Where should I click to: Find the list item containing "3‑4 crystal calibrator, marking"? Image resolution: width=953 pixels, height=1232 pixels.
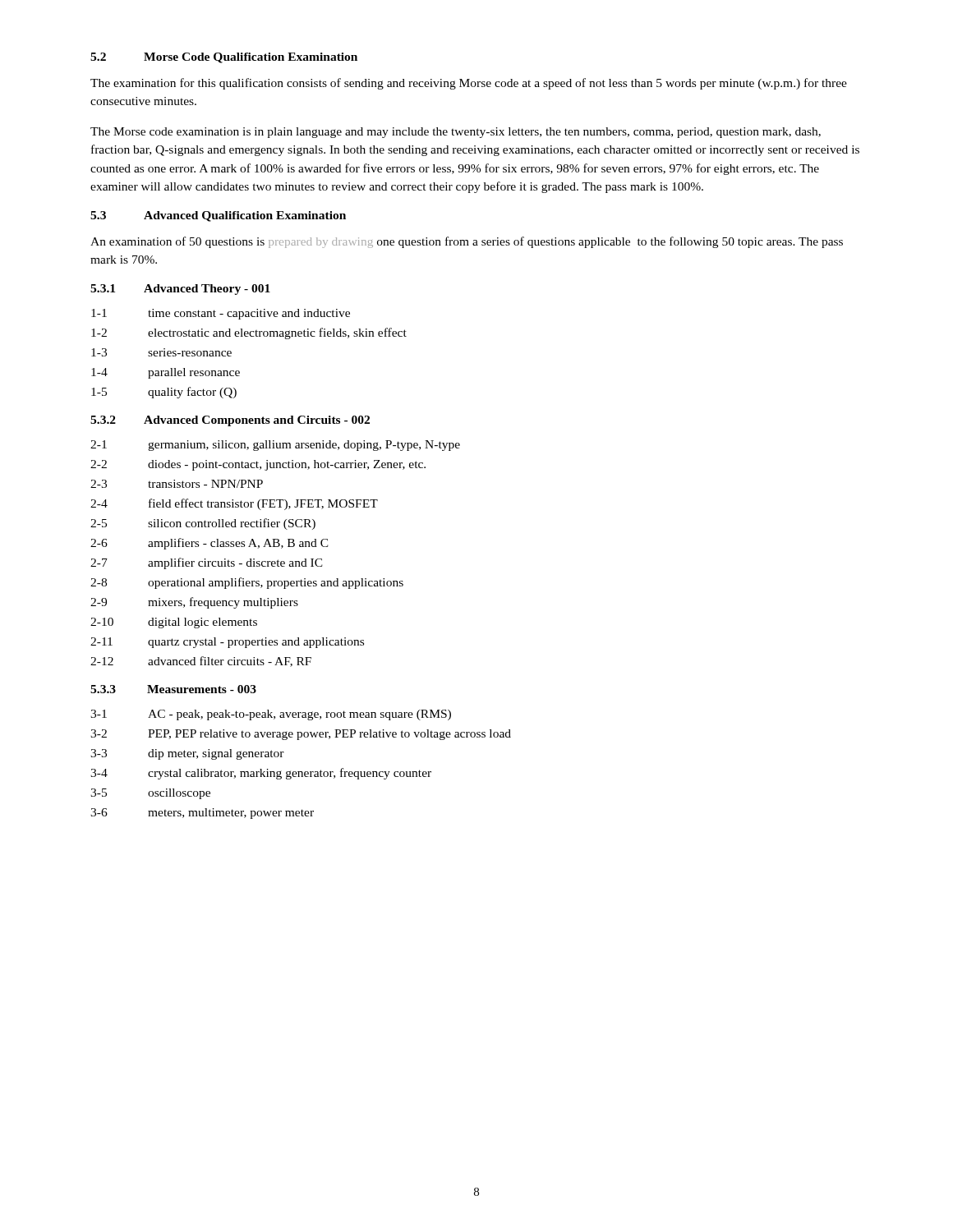261,774
